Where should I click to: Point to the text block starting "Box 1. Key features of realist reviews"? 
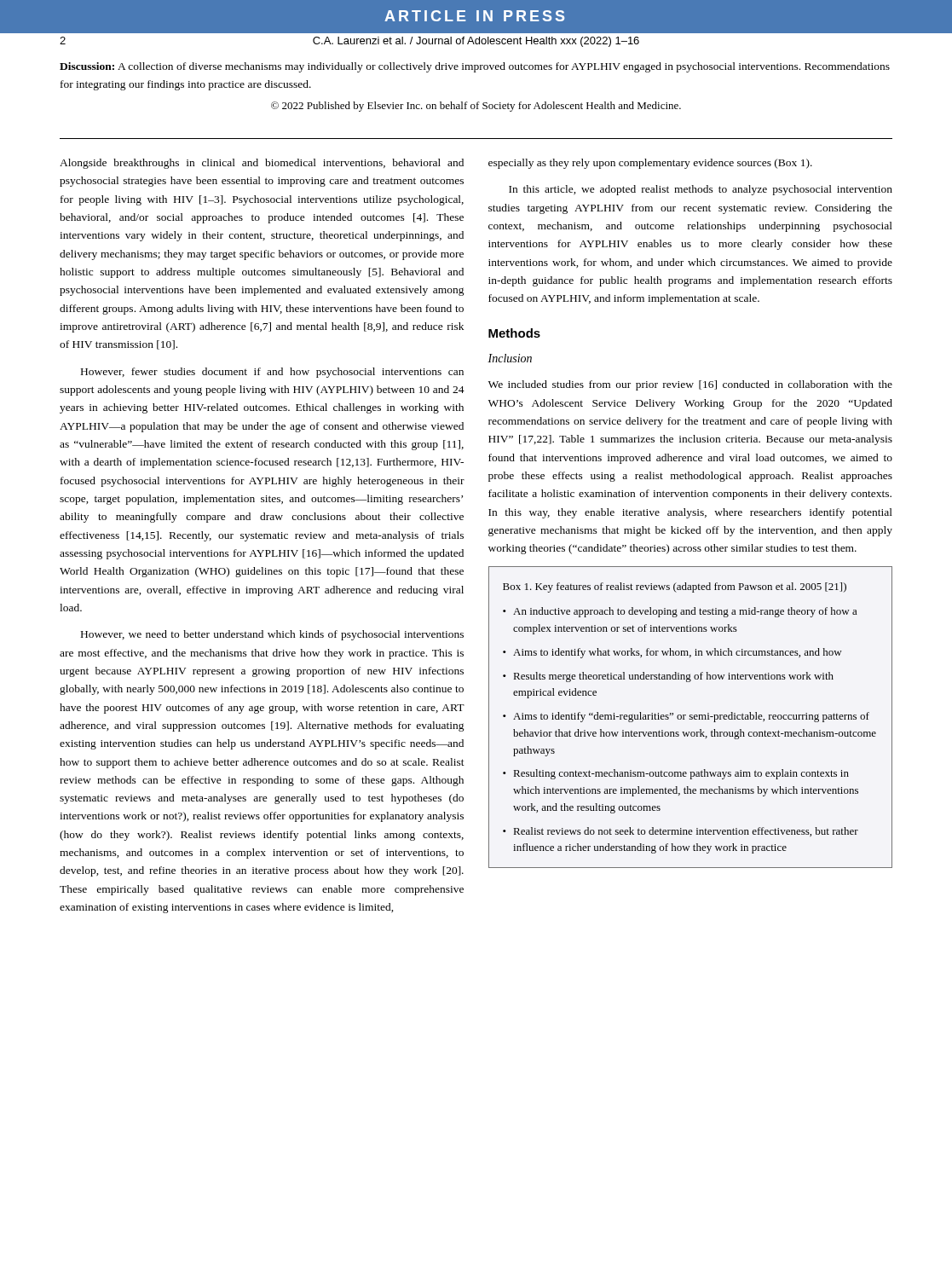click(690, 717)
